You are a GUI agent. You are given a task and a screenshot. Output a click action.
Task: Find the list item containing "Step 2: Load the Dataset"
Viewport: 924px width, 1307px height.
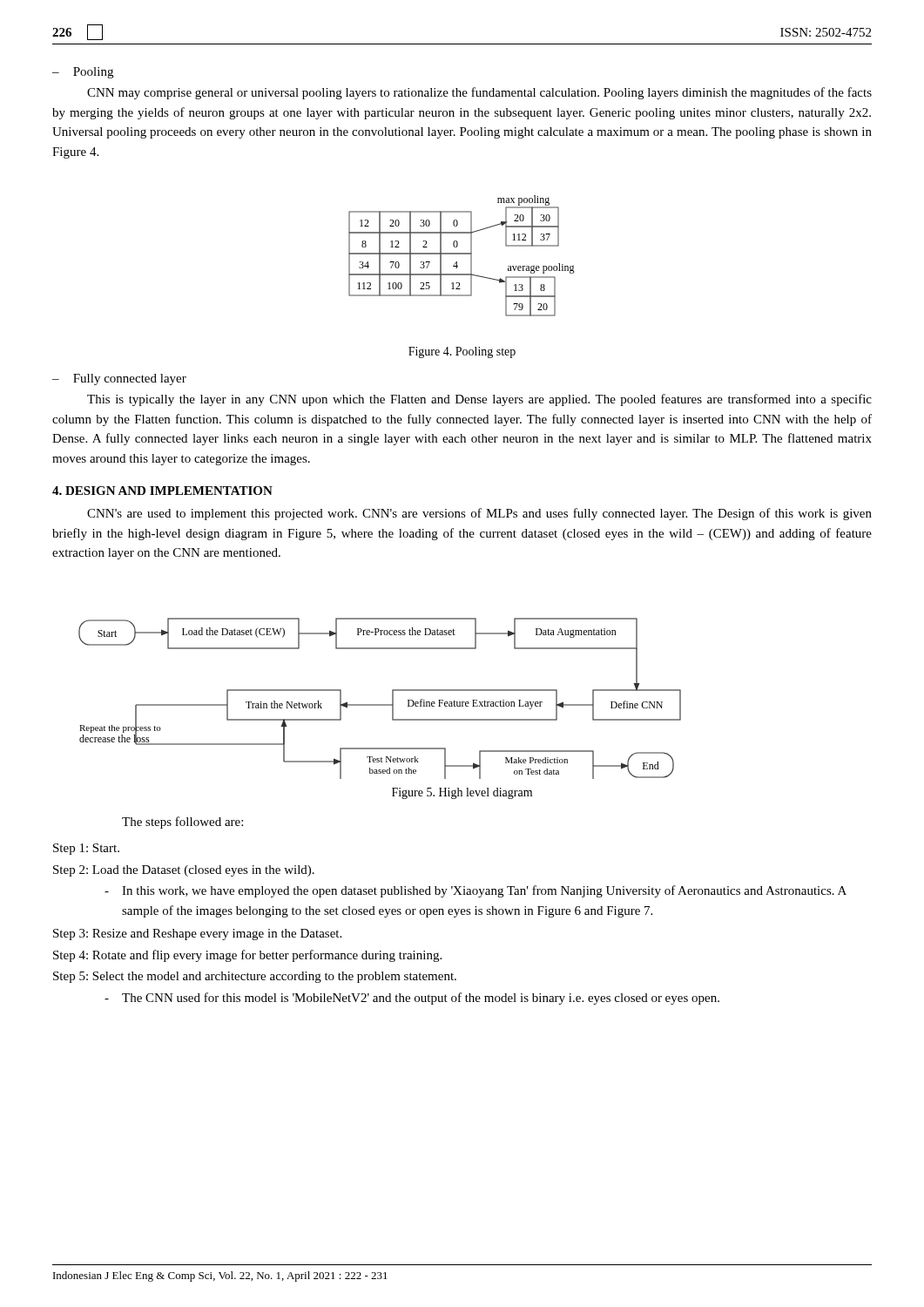point(184,869)
